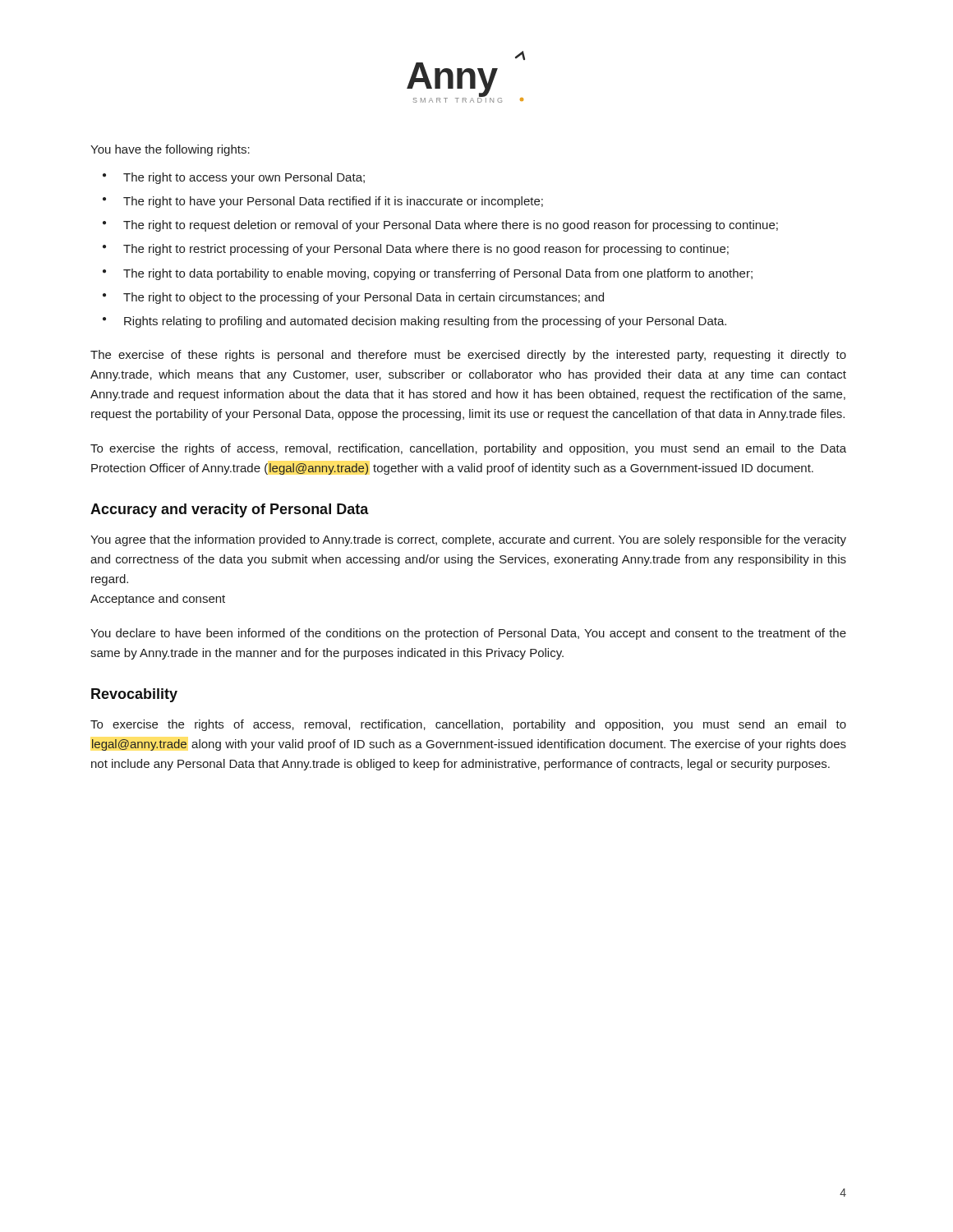Point to the element starting "You declare to"

(468, 643)
